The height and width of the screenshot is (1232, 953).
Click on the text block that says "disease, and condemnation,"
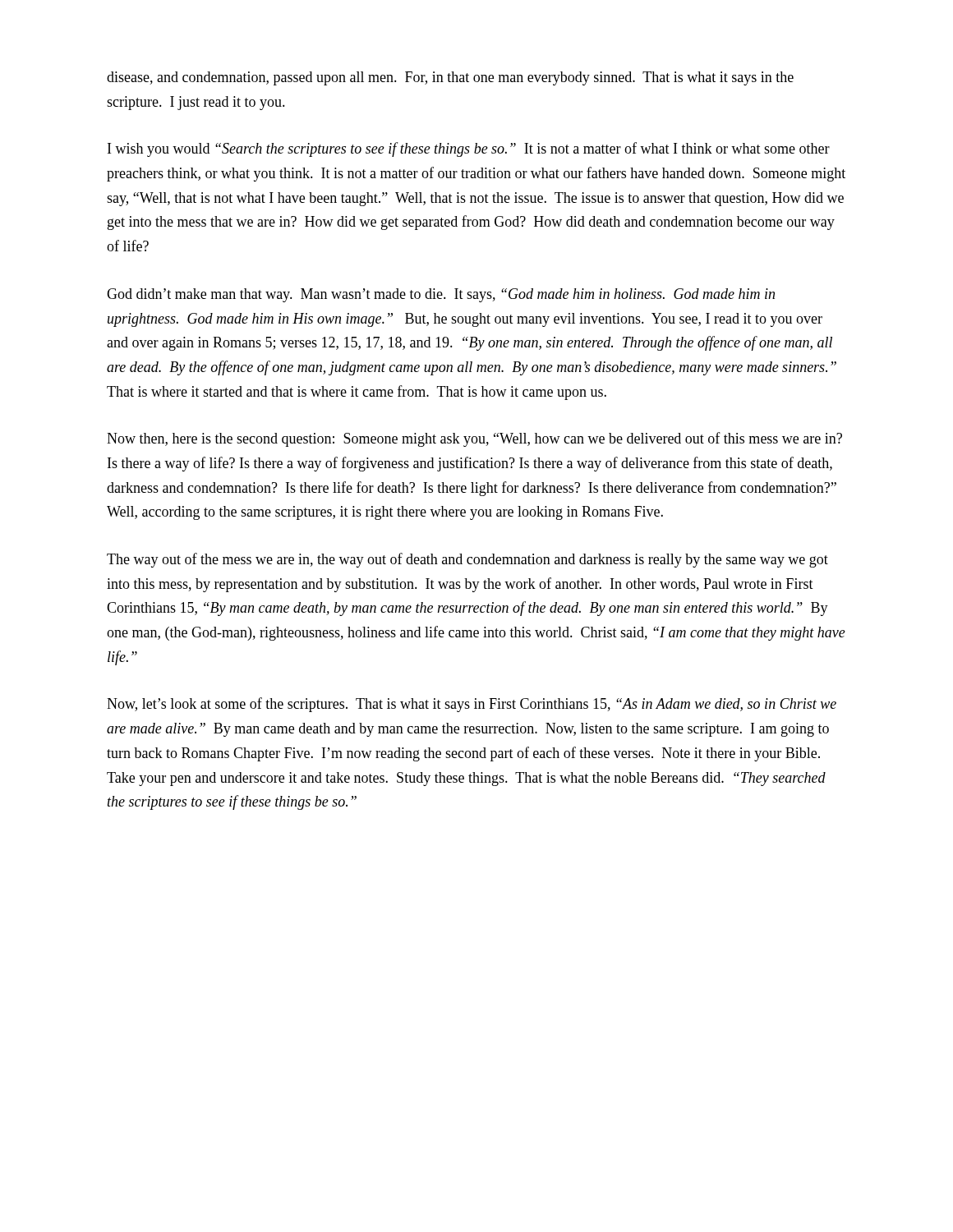450,89
